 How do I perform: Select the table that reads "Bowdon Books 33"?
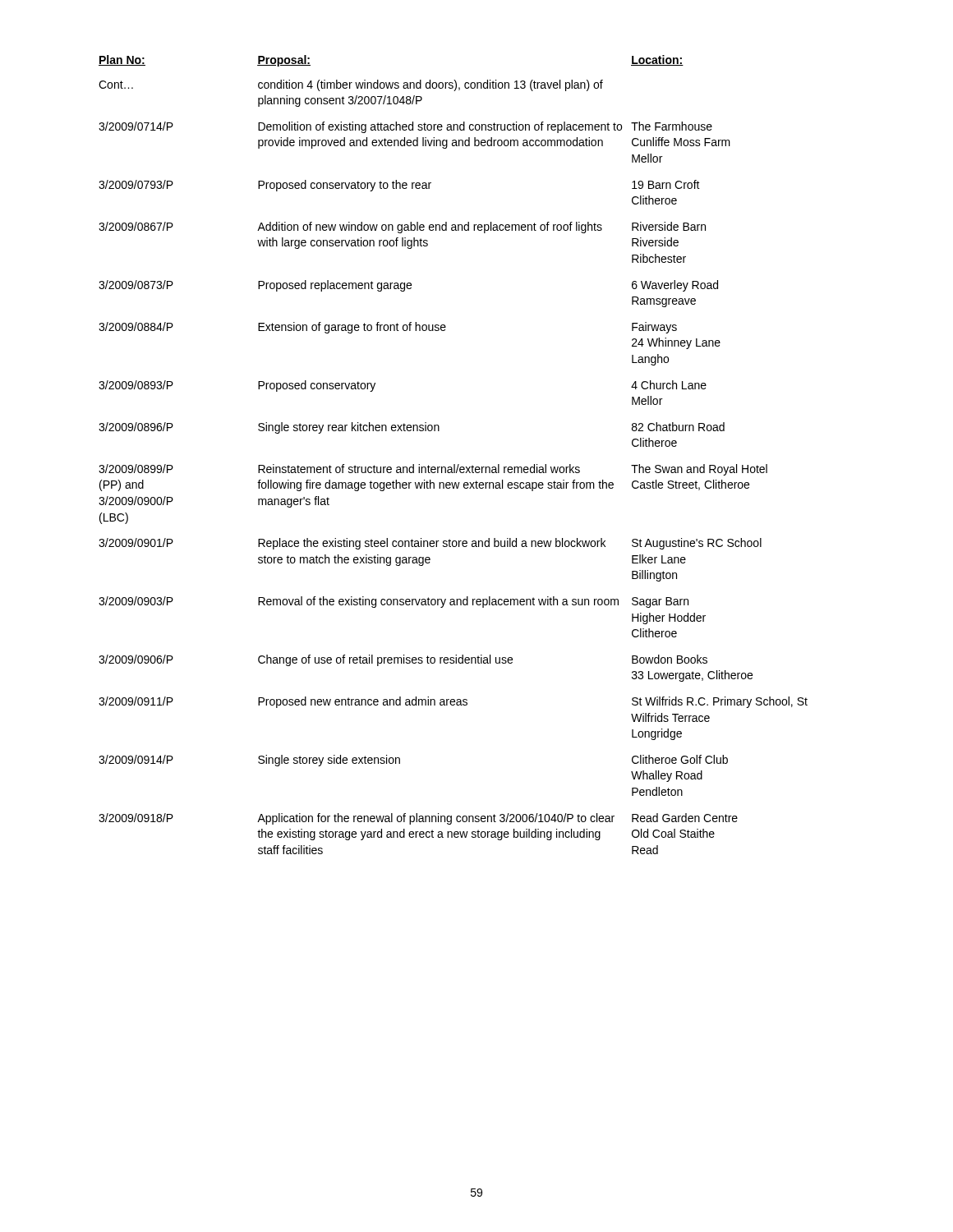point(476,457)
